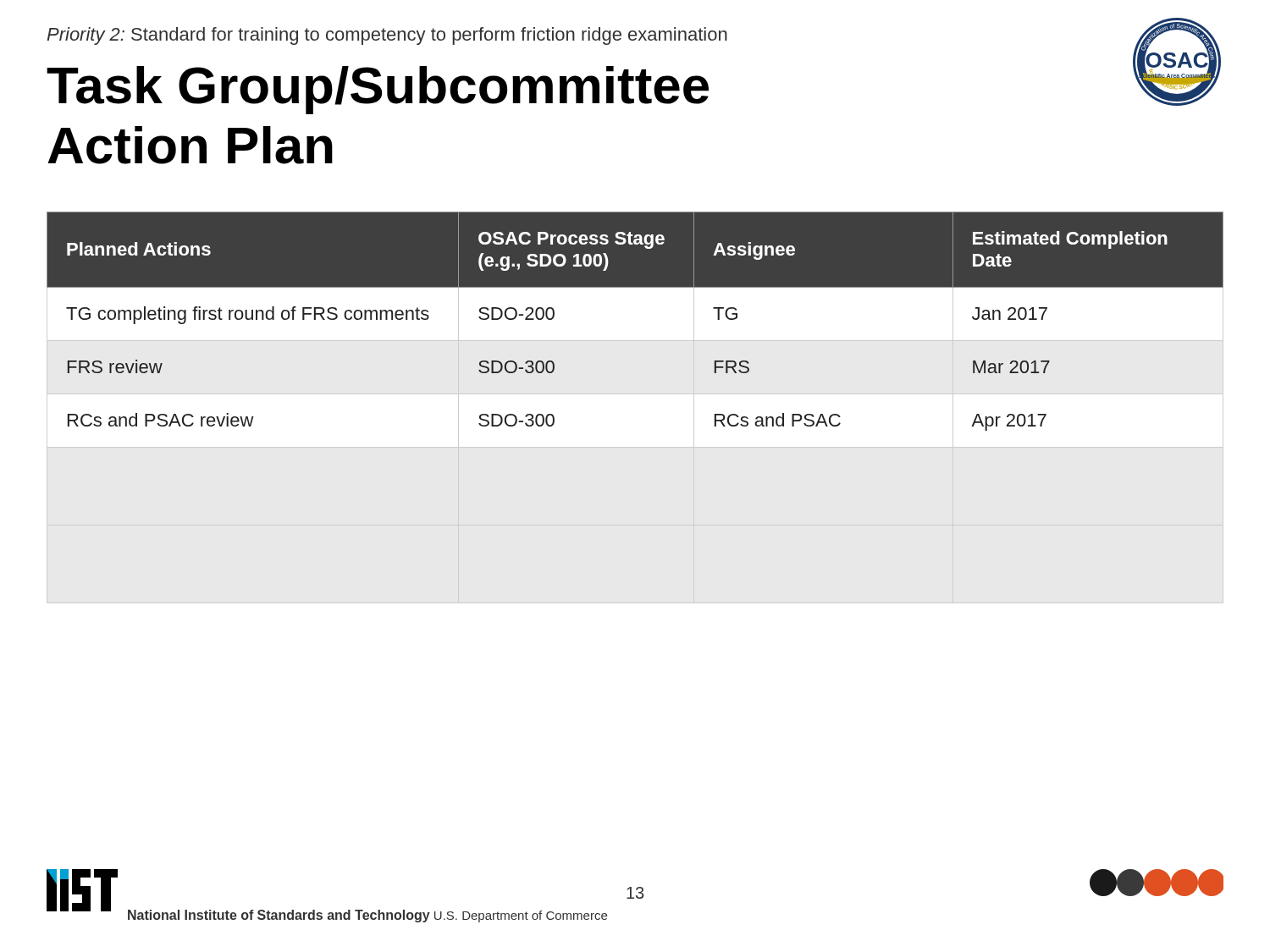Click on the table containing "OSAC Process Stage"
This screenshot has width=1270, height=952.
pos(635,407)
